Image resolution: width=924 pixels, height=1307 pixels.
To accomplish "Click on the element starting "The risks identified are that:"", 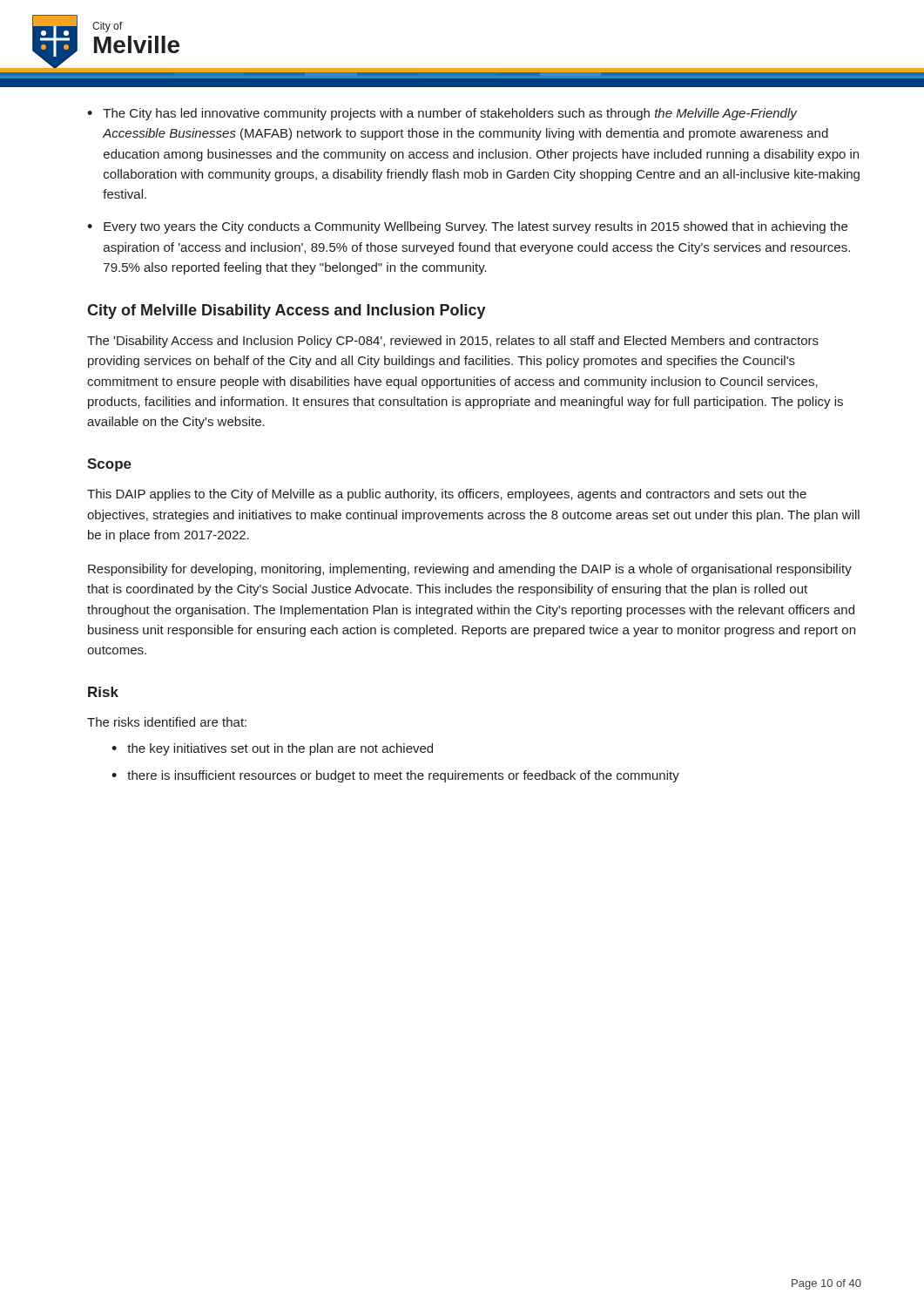I will point(167,722).
